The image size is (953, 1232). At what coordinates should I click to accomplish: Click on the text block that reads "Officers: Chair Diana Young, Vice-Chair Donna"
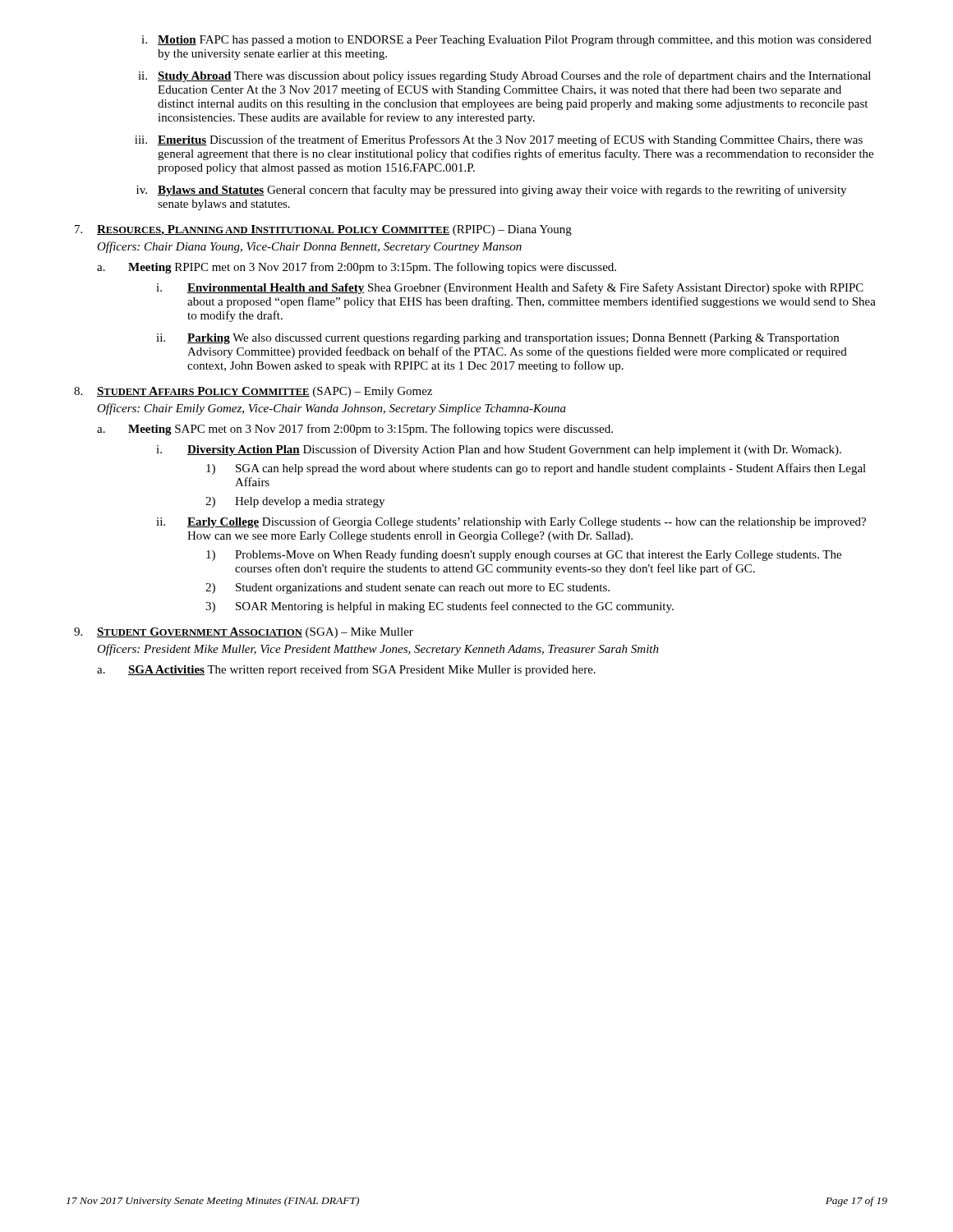click(x=309, y=246)
